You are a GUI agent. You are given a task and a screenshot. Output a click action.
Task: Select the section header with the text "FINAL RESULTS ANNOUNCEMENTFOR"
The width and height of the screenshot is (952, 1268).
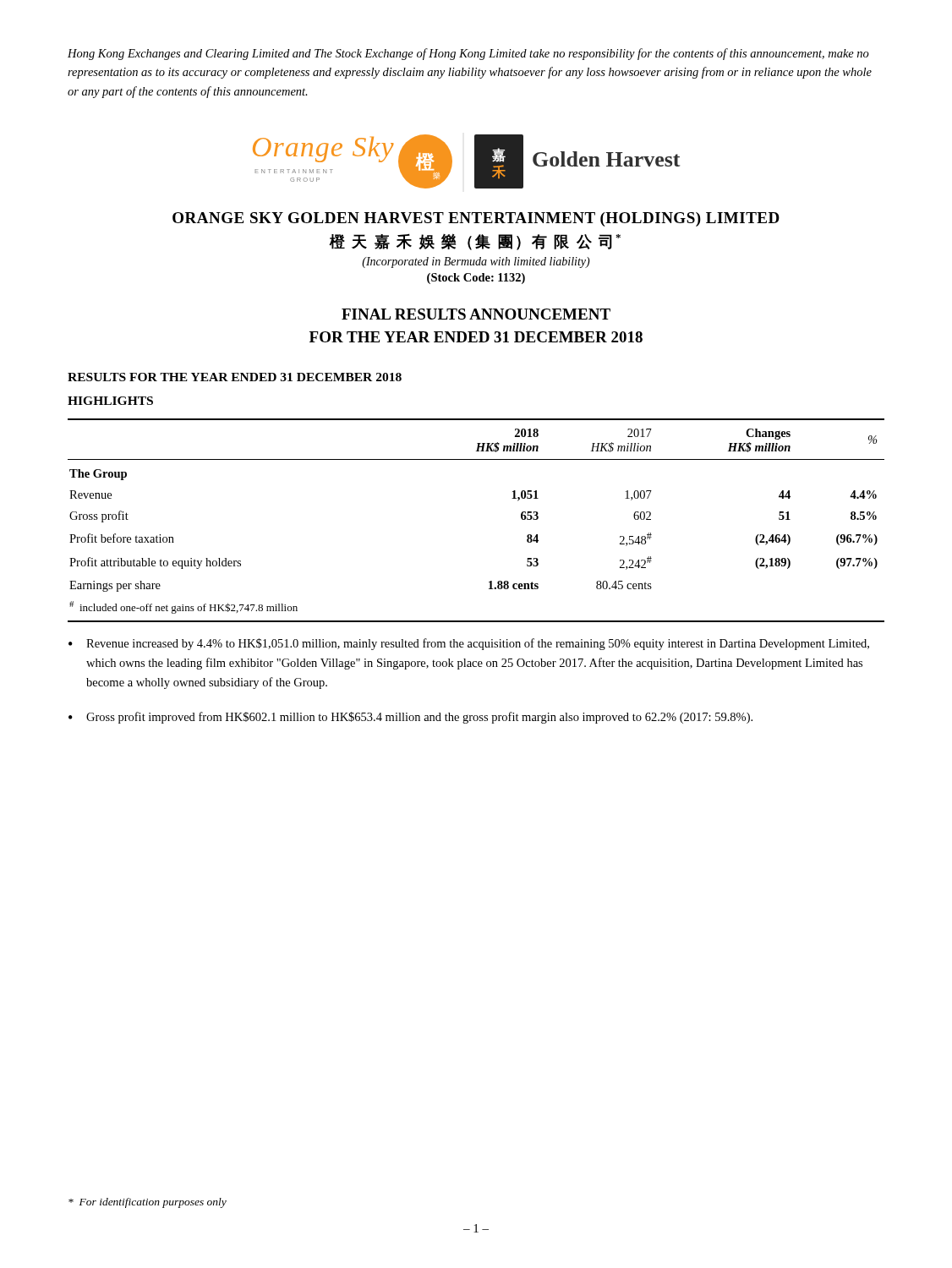point(476,326)
